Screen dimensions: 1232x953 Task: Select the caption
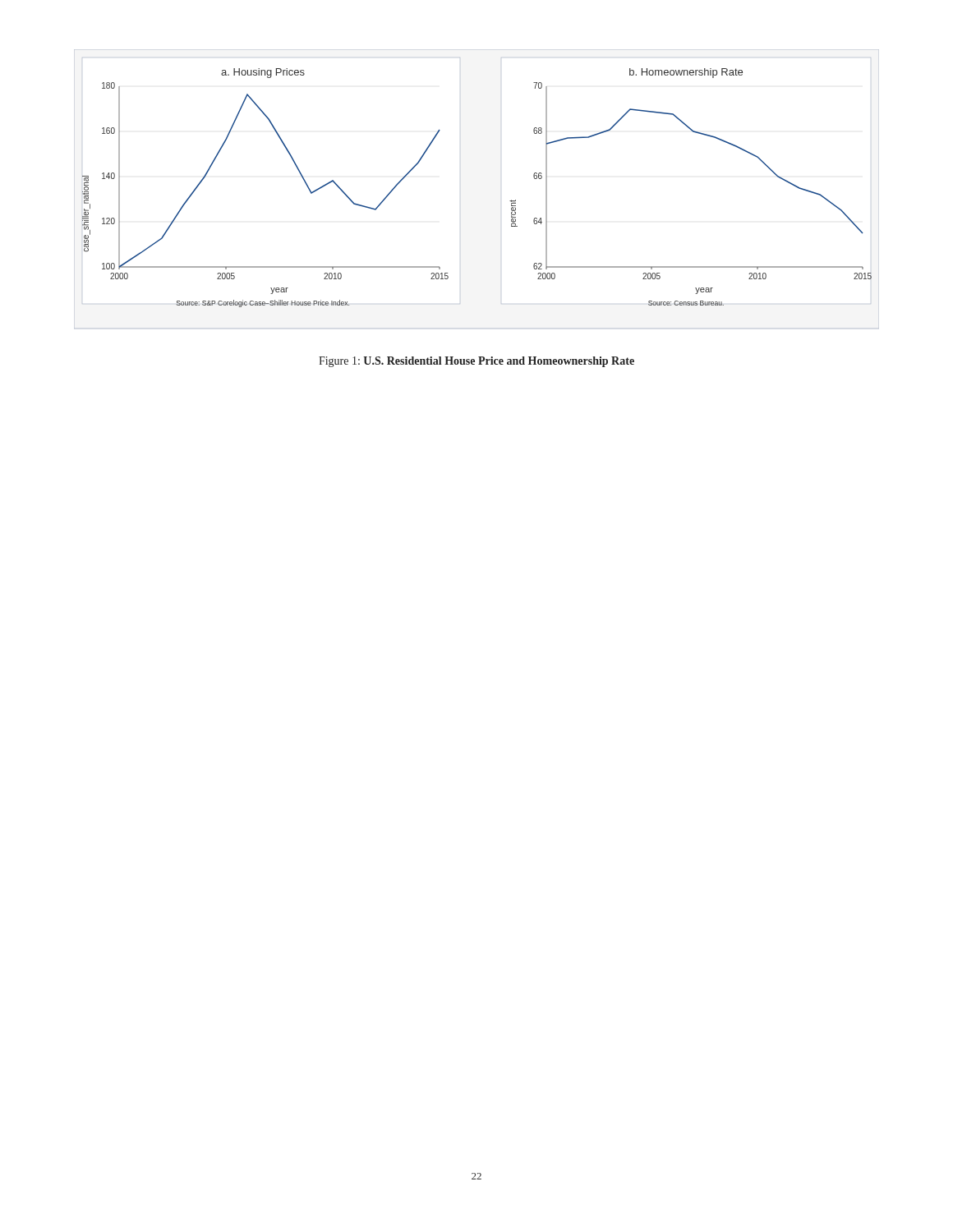[476, 361]
